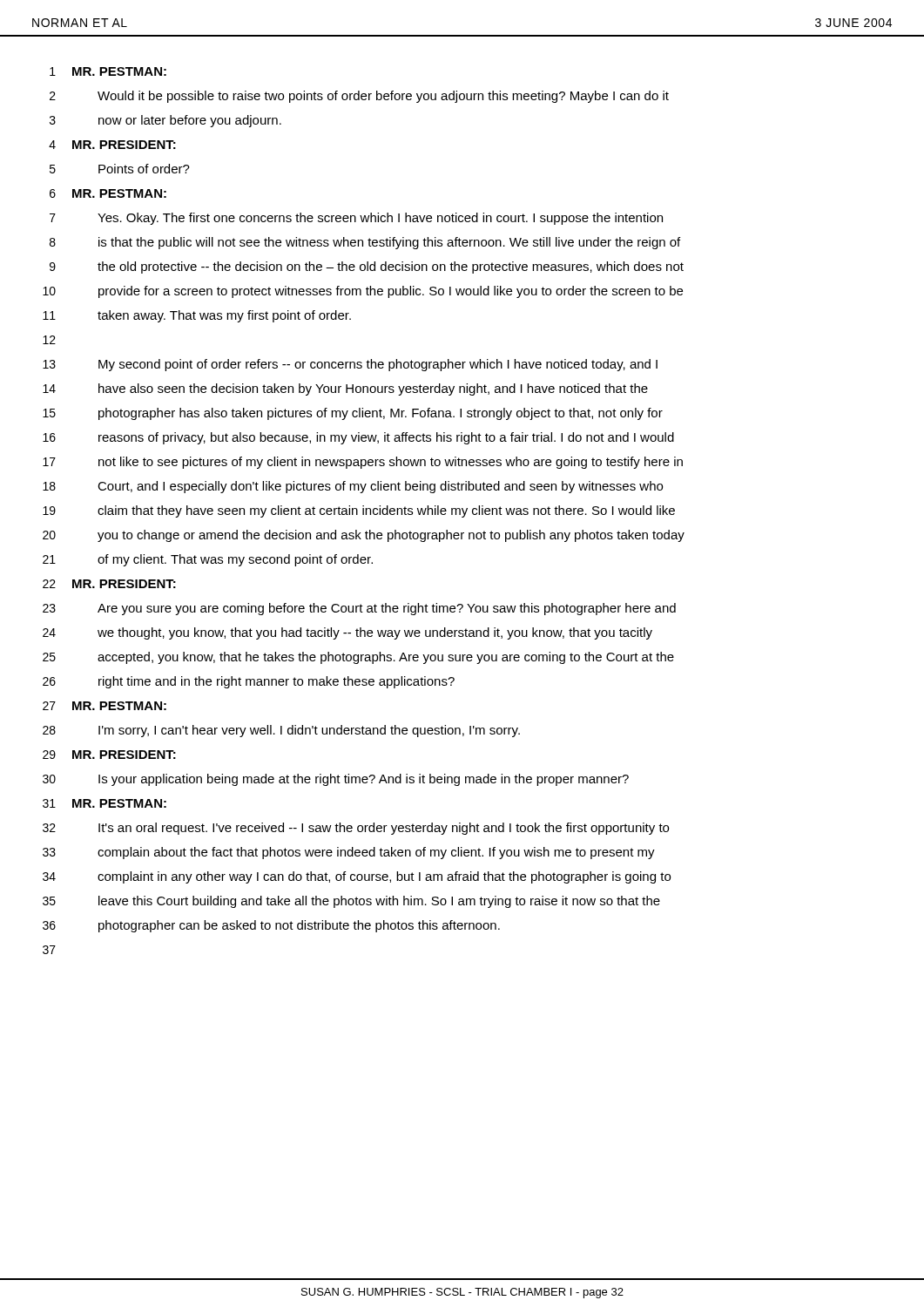Click on the list item with the text "5 Points of order?"
Screen dimensions: 1307x924
click(120, 169)
